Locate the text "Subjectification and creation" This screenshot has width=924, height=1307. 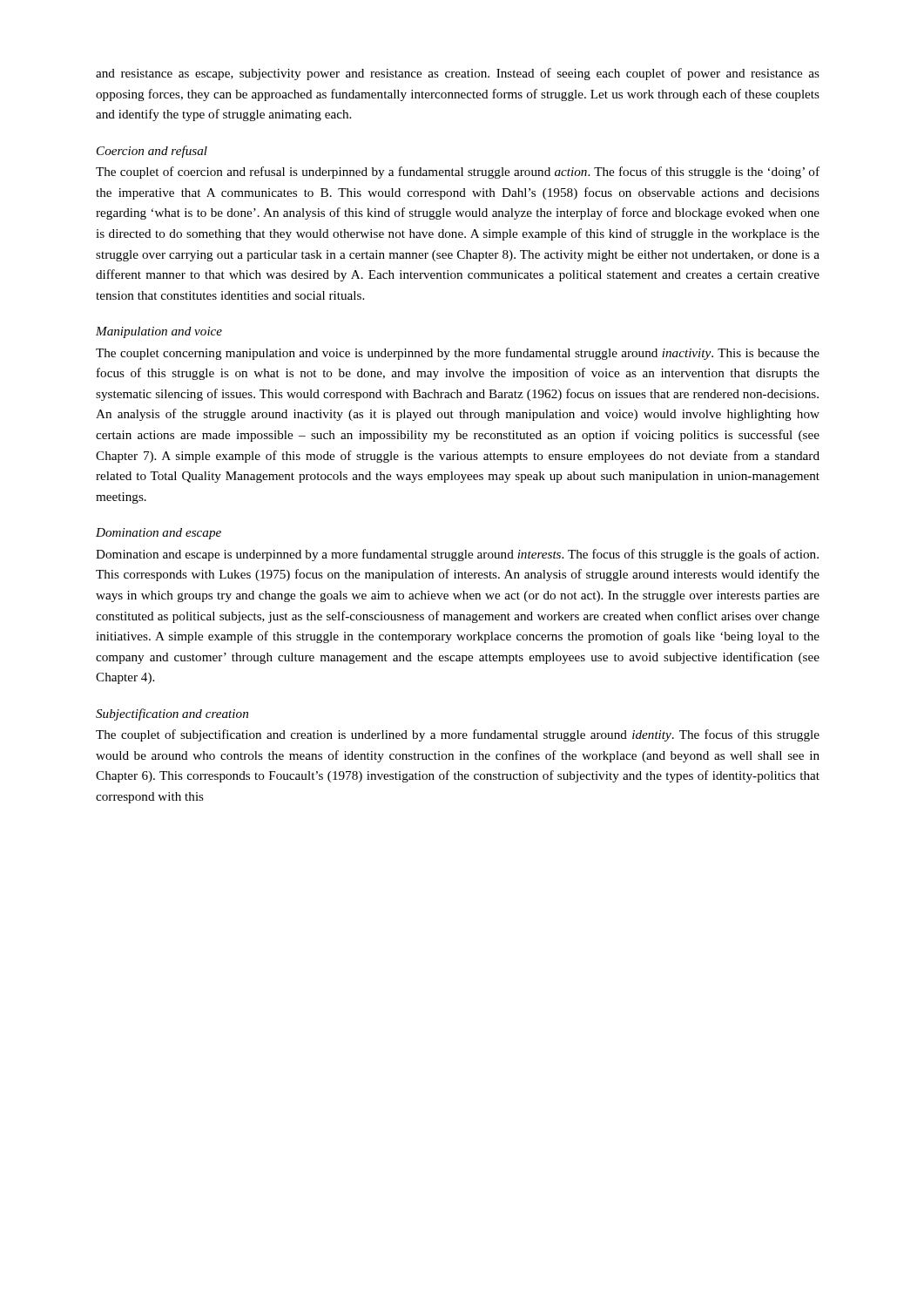[x=172, y=713]
